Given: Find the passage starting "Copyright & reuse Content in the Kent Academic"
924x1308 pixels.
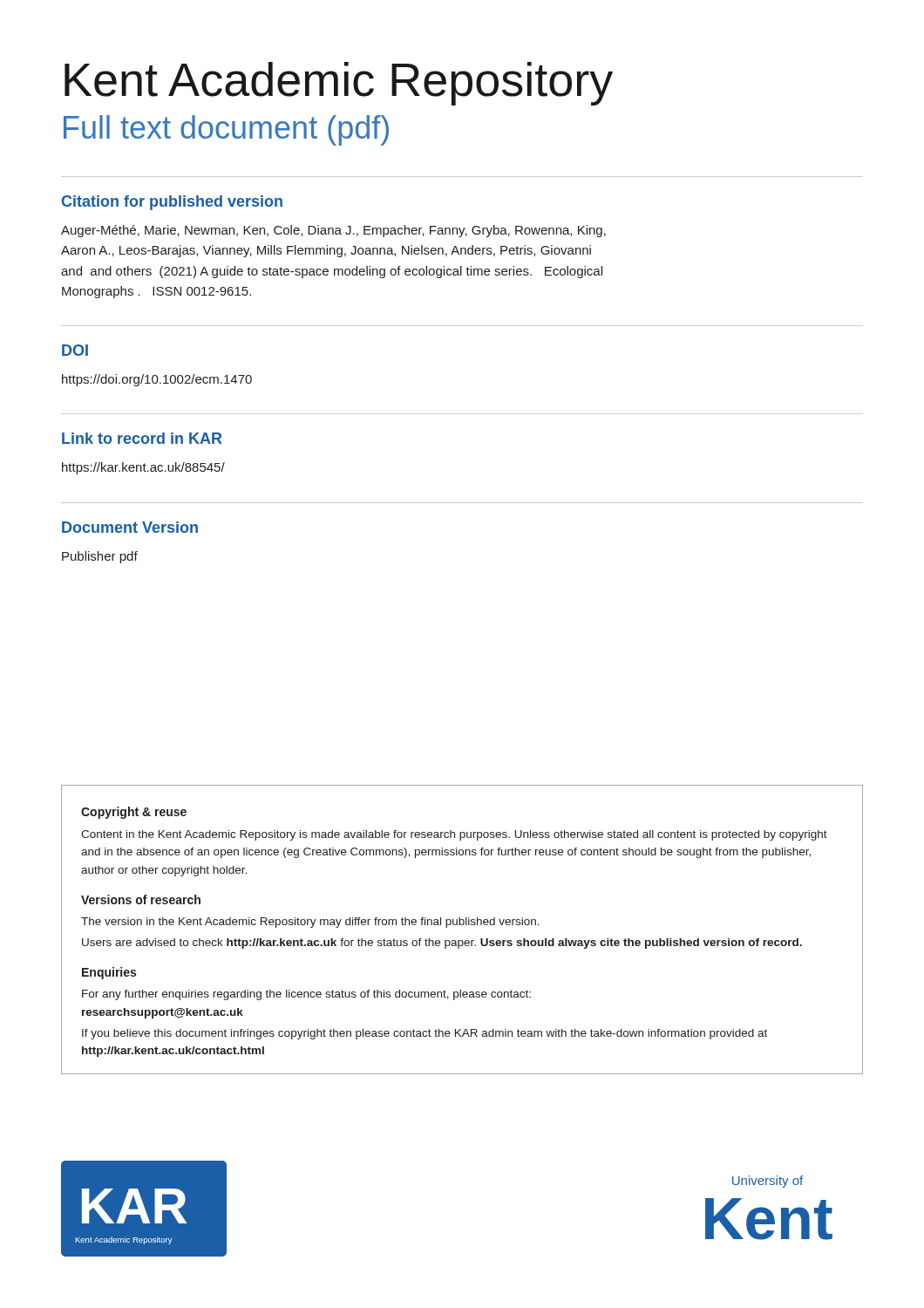Looking at the screenshot, I should coord(462,931).
